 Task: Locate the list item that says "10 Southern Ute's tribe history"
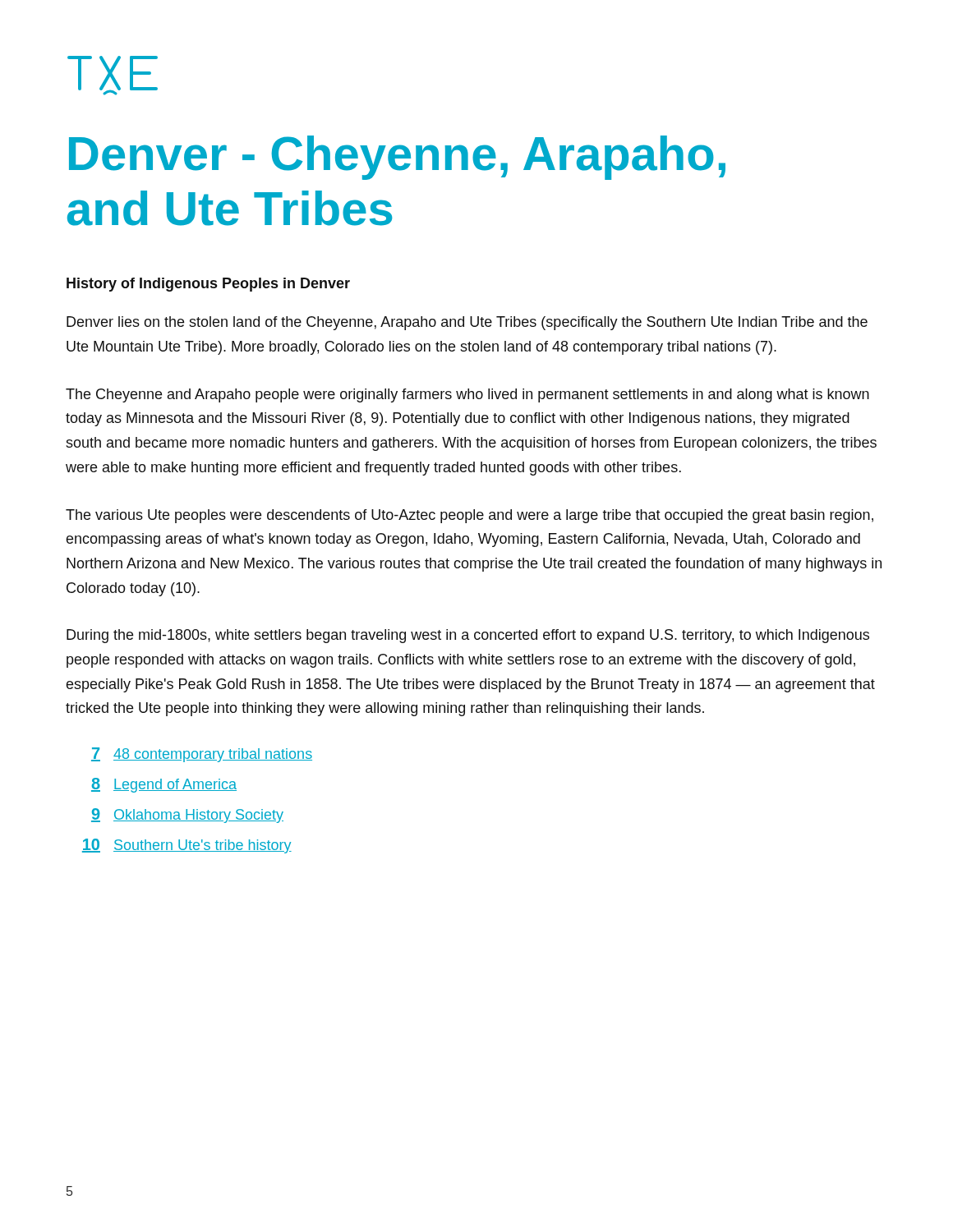coord(178,845)
